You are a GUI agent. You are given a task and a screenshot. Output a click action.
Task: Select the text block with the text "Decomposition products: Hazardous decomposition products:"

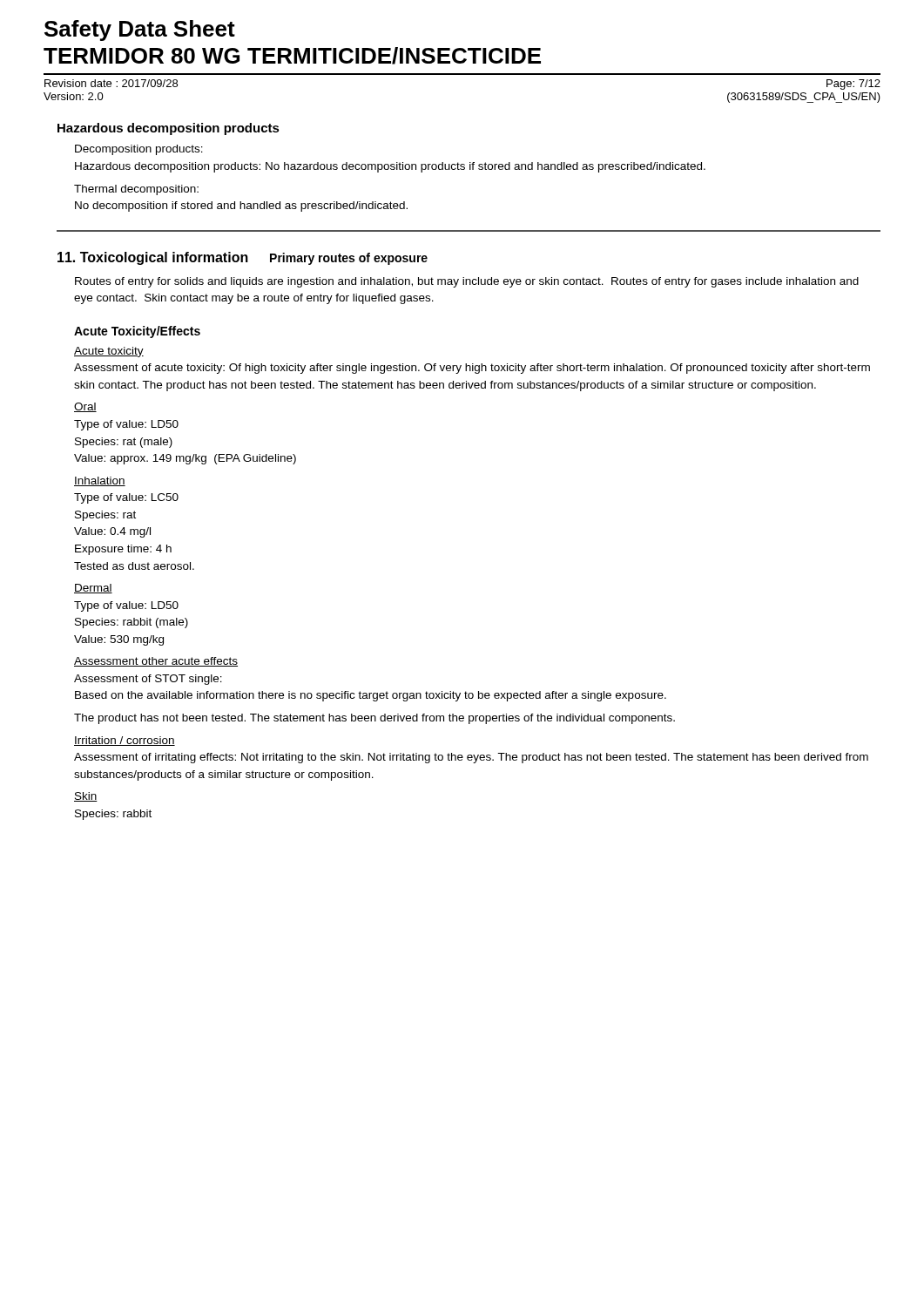pos(390,157)
